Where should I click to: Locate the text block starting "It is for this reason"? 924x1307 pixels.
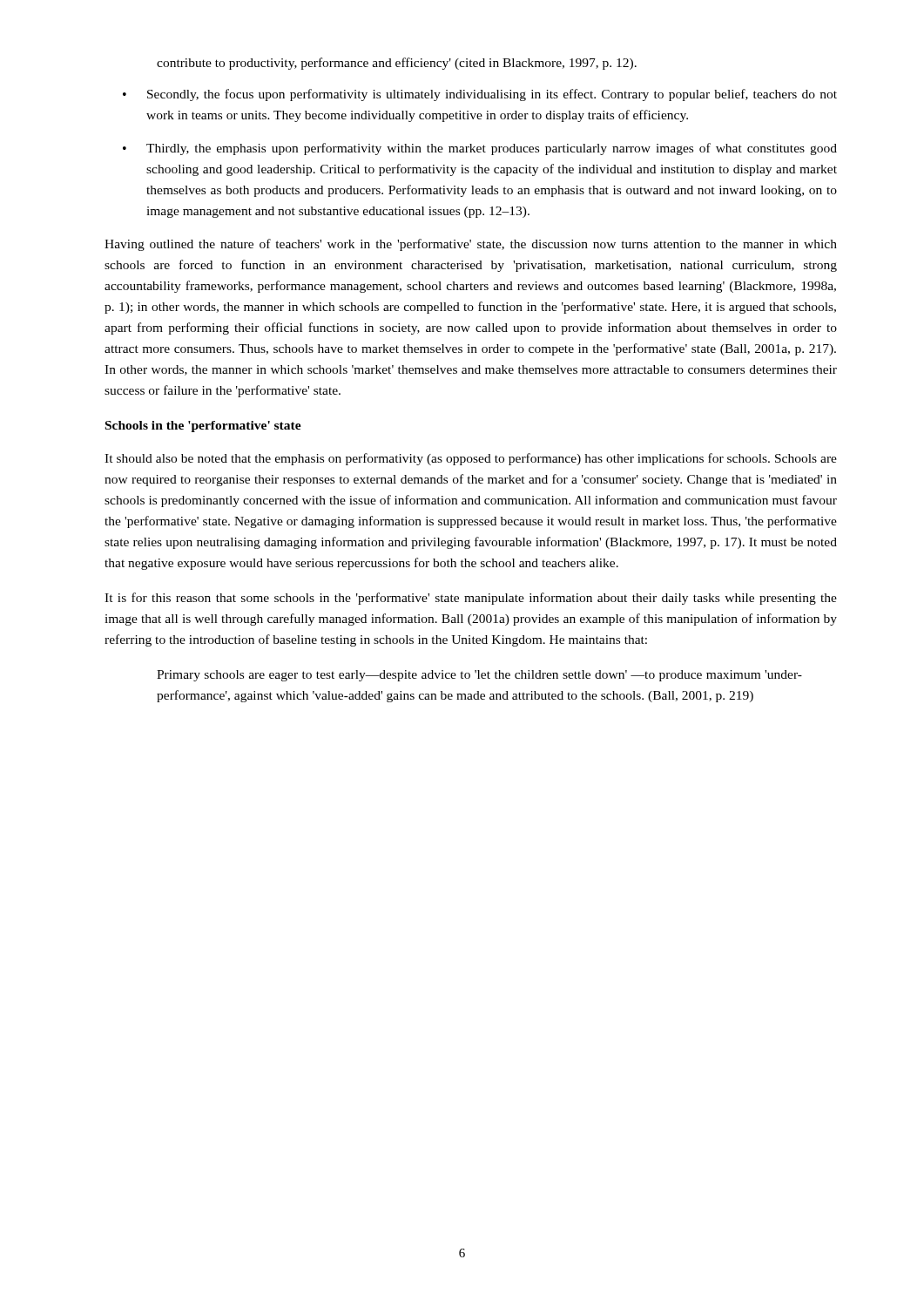(471, 619)
